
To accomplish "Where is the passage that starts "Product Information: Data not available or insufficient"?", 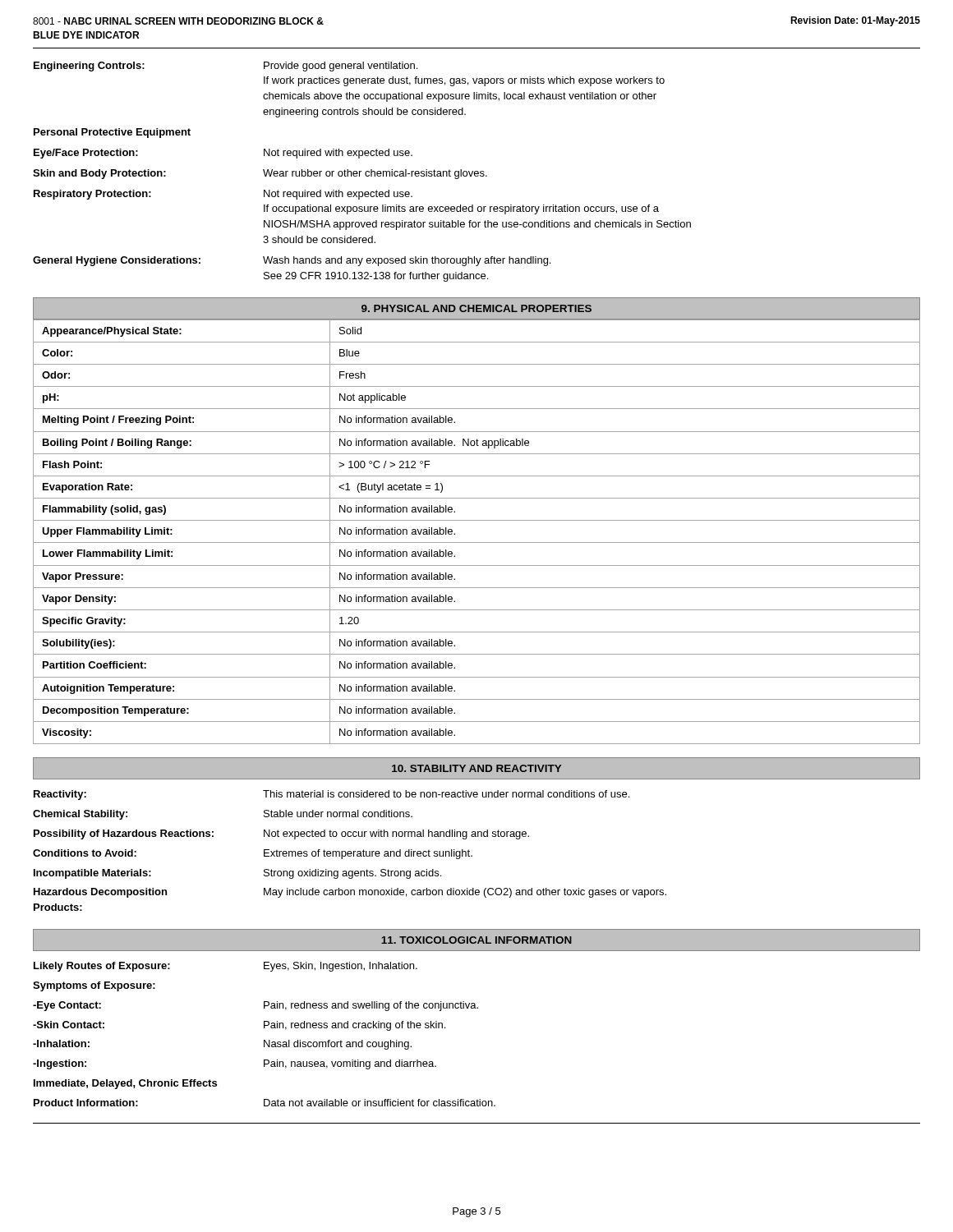I will tap(476, 1103).
